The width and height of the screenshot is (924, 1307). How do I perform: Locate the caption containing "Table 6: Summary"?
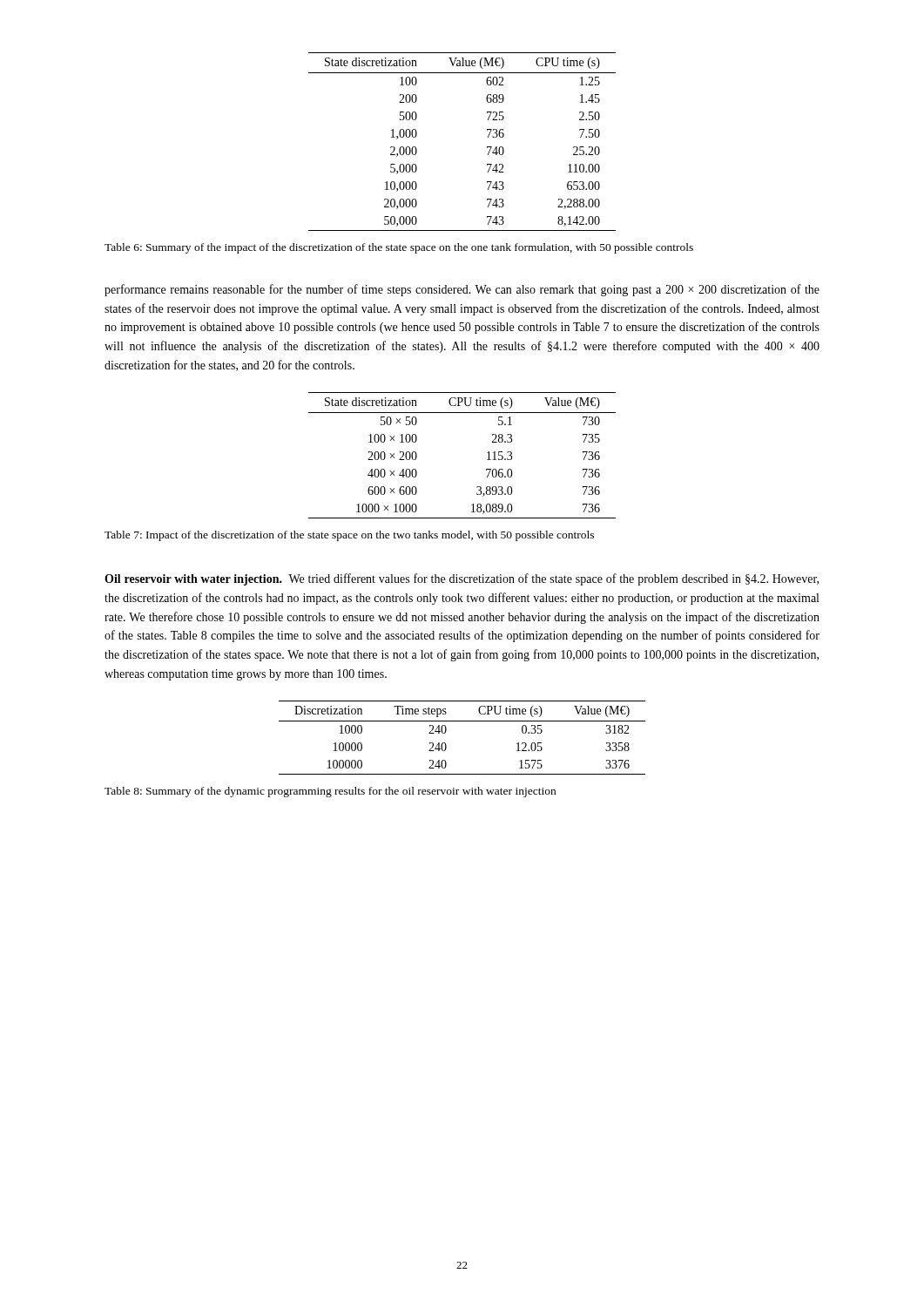point(462,248)
